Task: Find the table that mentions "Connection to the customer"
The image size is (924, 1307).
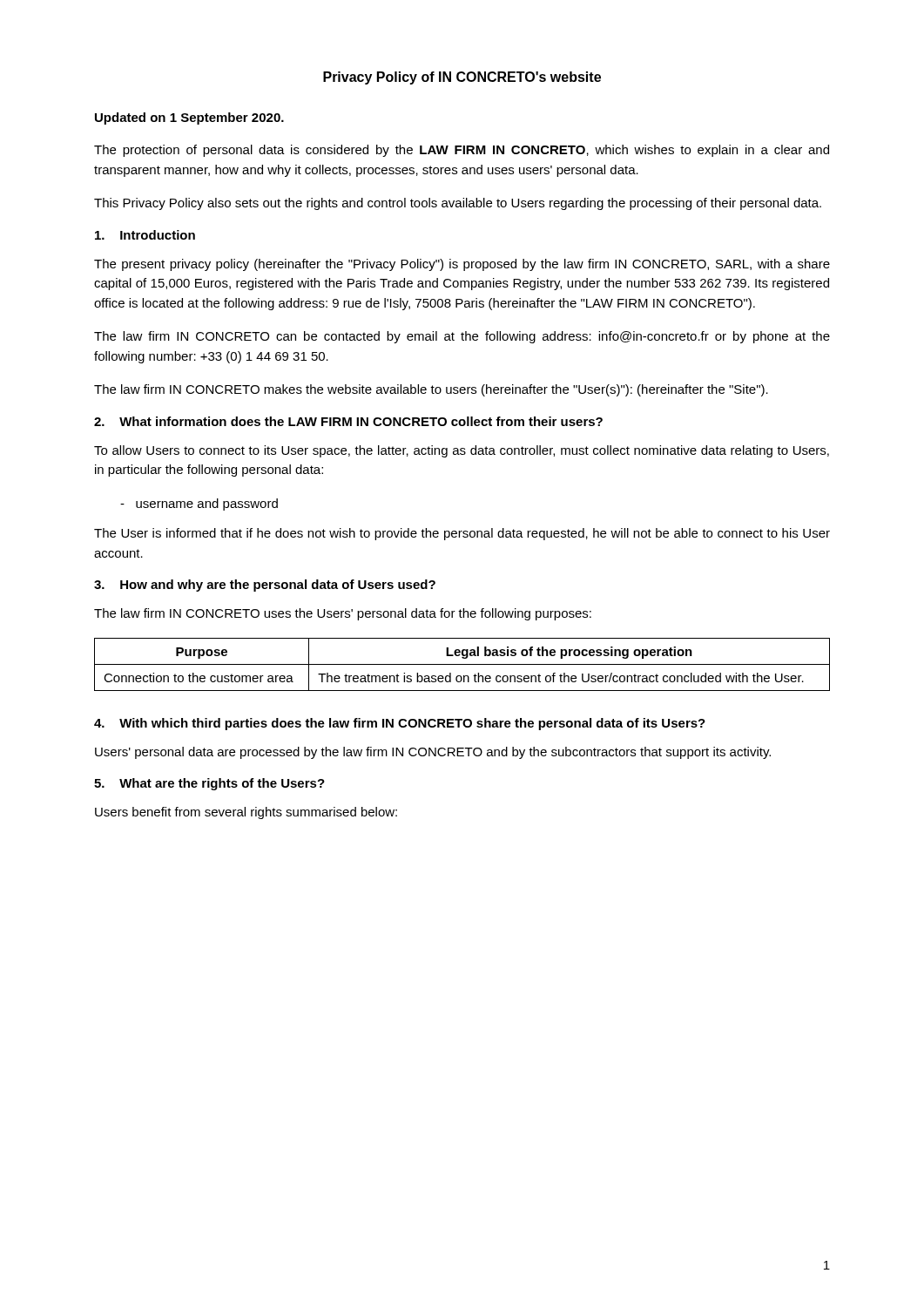Action: click(x=462, y=664)
